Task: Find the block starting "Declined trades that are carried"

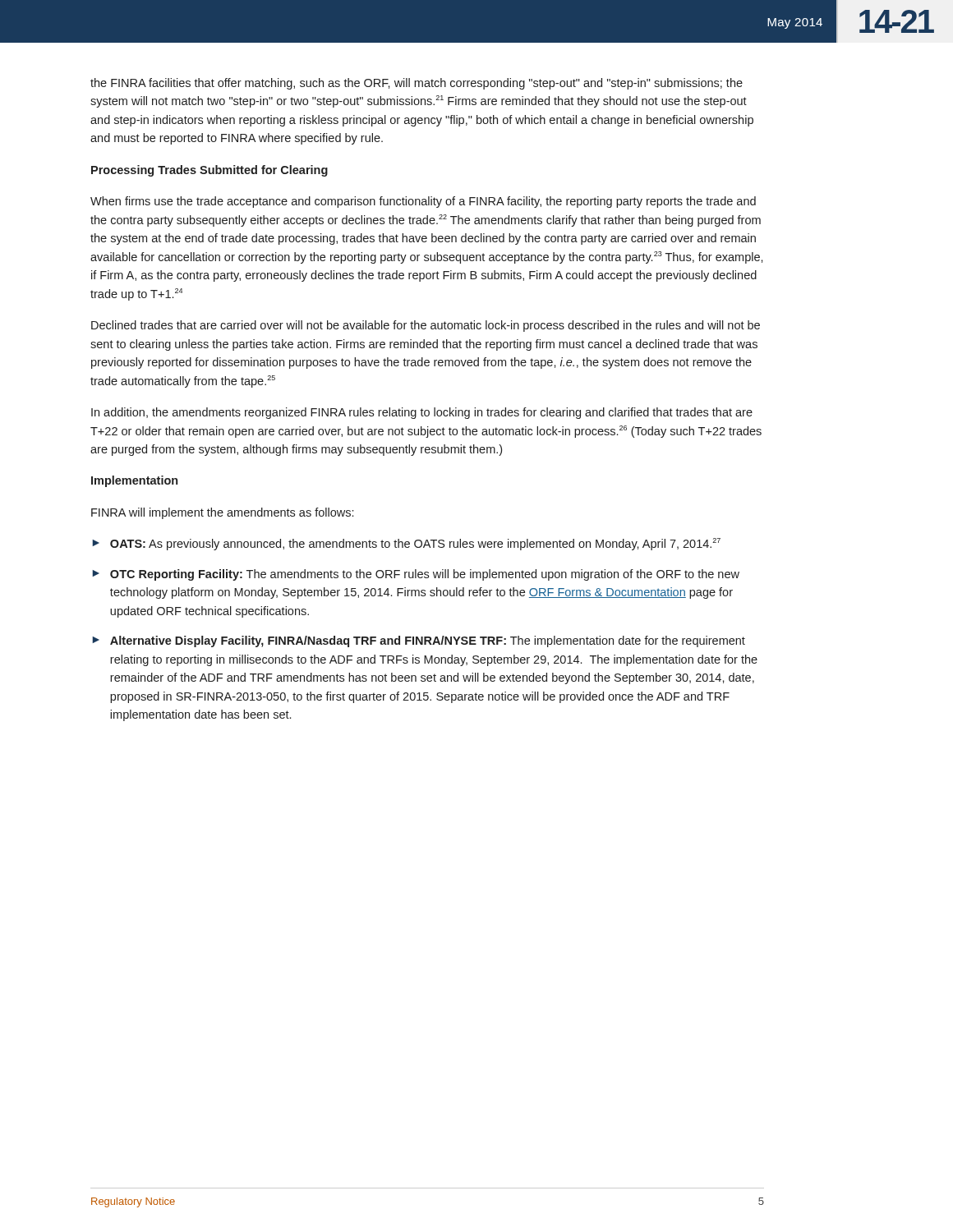Action: (x=427, y=353)
